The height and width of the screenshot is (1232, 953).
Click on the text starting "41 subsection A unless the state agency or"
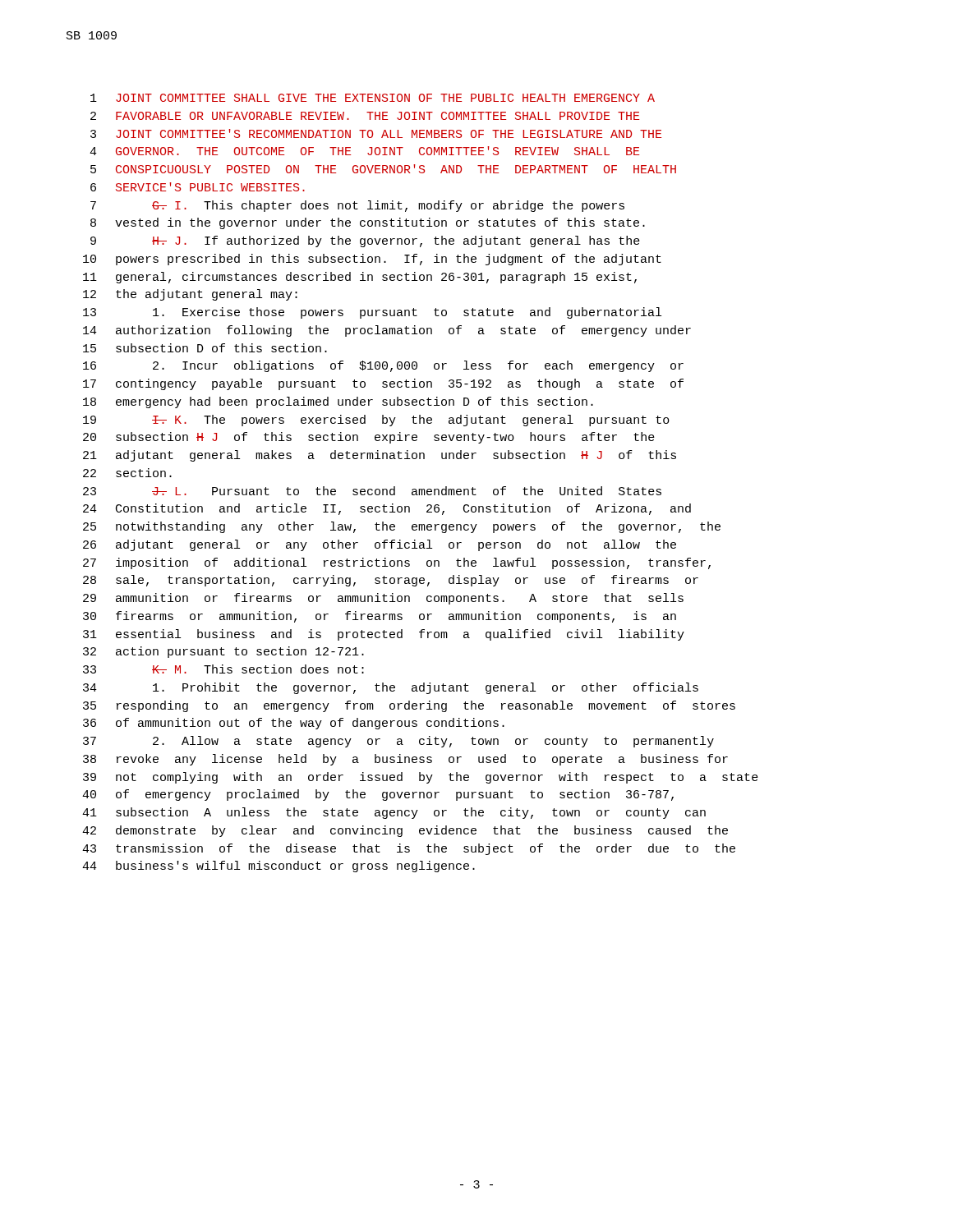pyautogui.click(x=476, y=814)
